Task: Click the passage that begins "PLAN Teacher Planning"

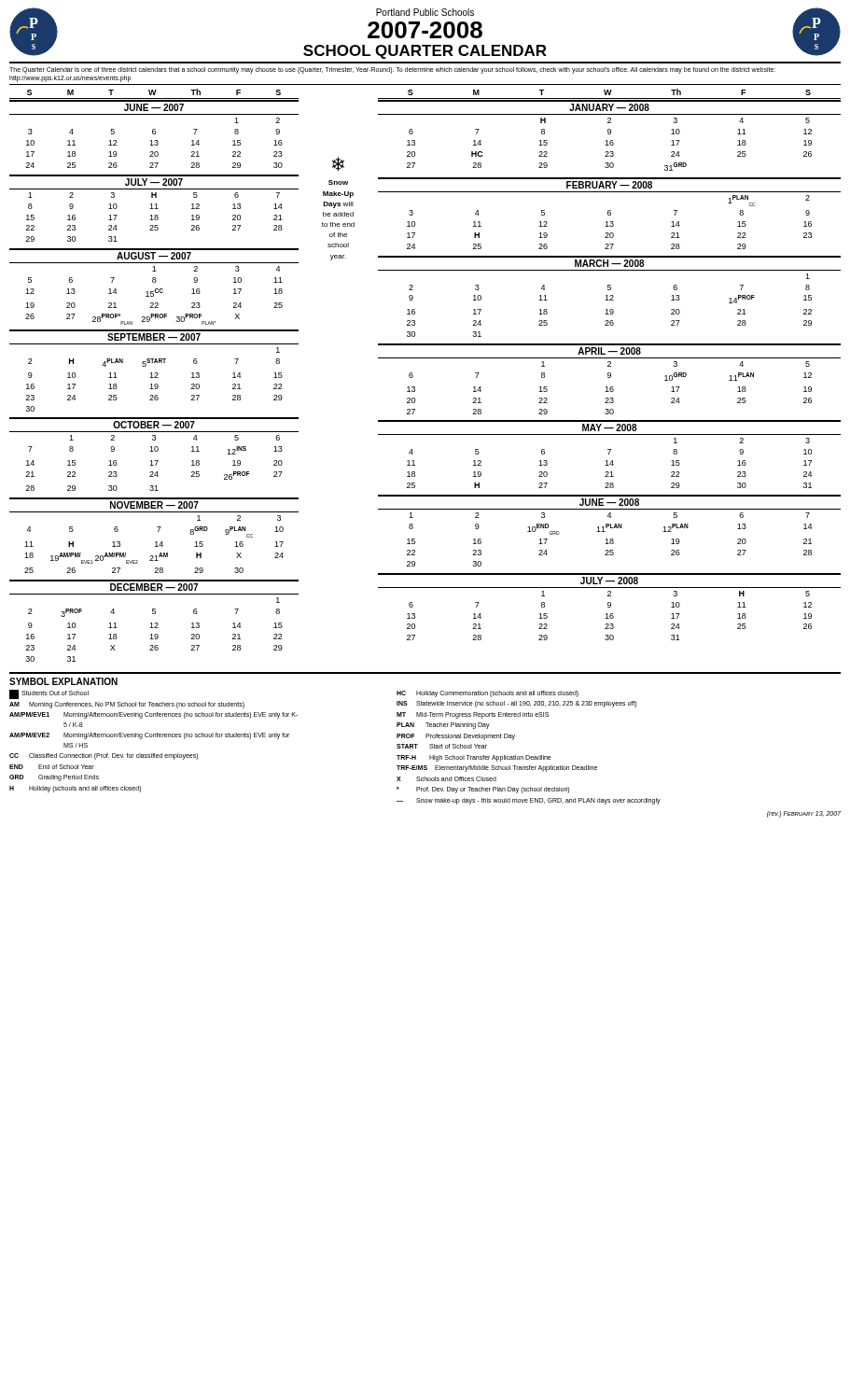Action: point(443,725)
